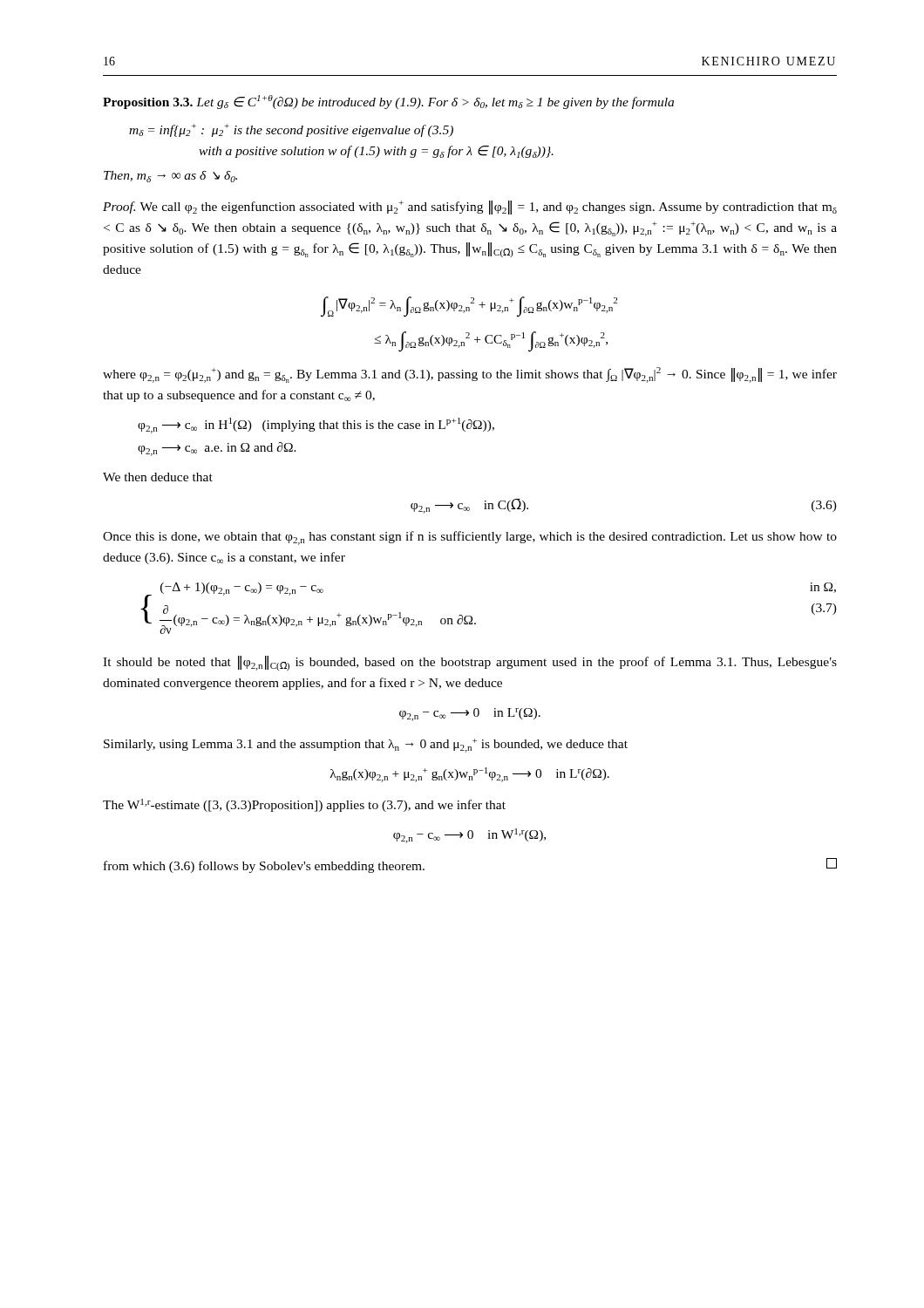Viewport: 924px width, 1308px height.
Task: Where does it say "We then deduce that"?
Action: point(158,477)
